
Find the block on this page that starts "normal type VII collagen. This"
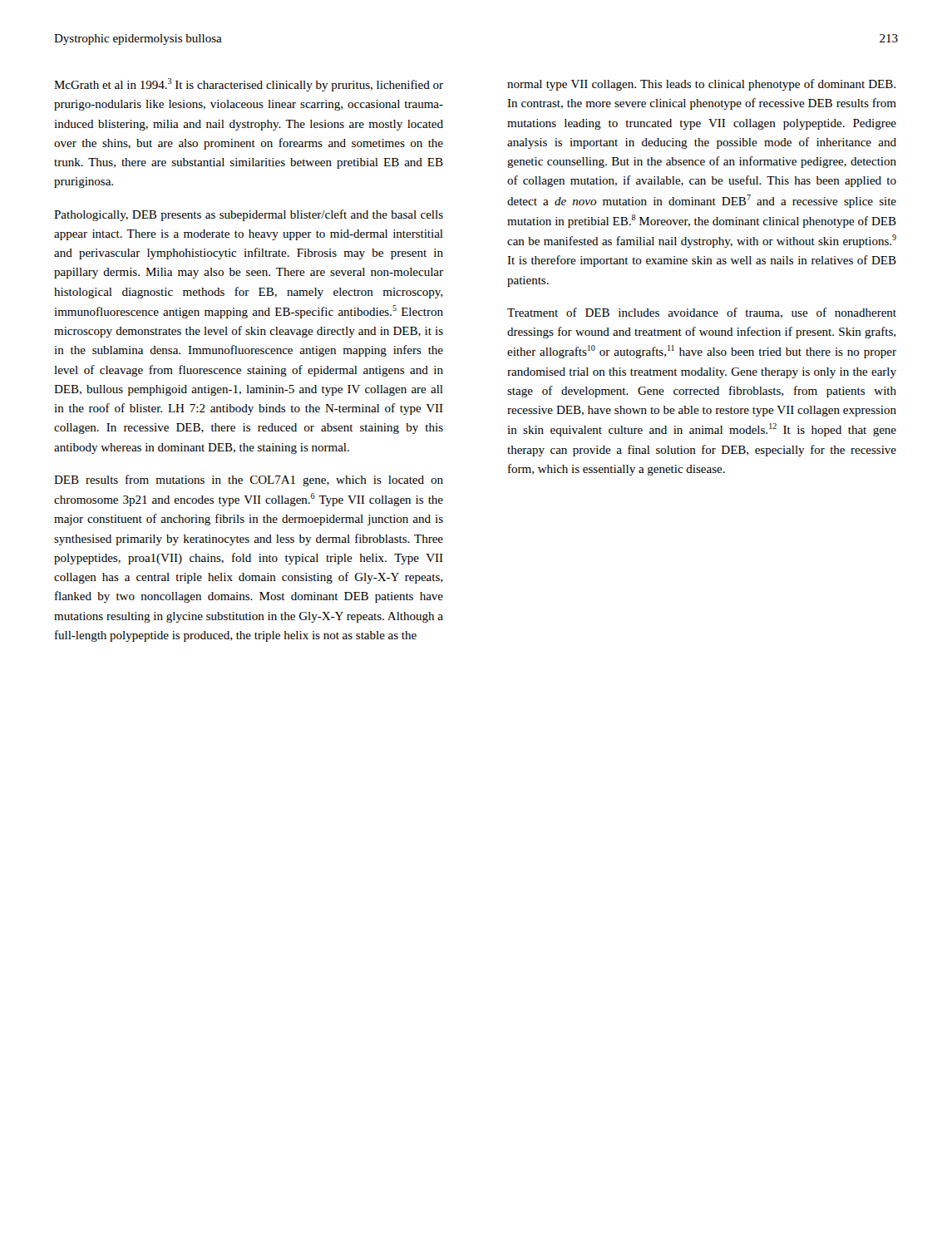tap(702, 182)
